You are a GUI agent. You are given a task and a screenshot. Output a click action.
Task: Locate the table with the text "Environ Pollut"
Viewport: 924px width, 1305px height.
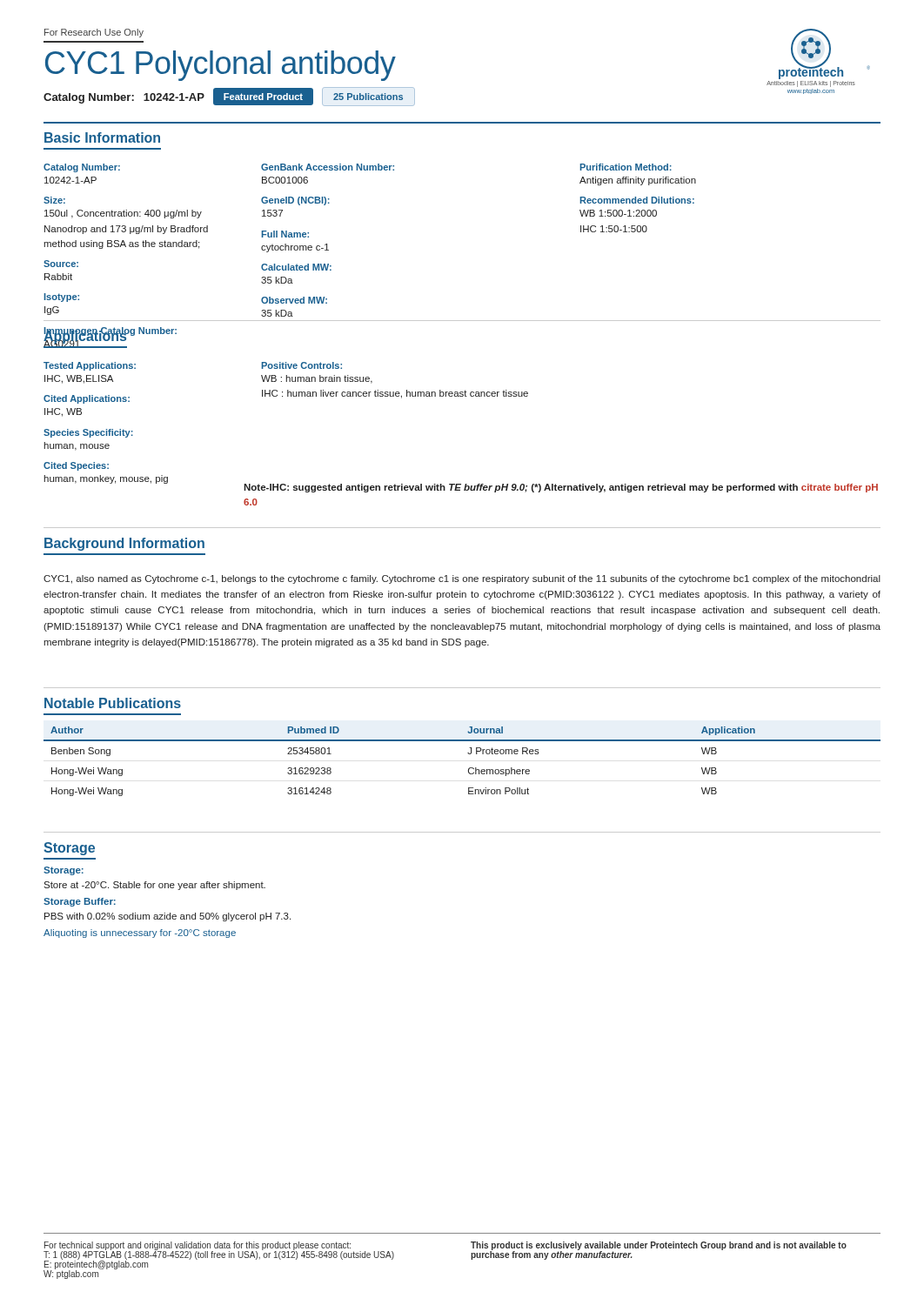[462, 760]
